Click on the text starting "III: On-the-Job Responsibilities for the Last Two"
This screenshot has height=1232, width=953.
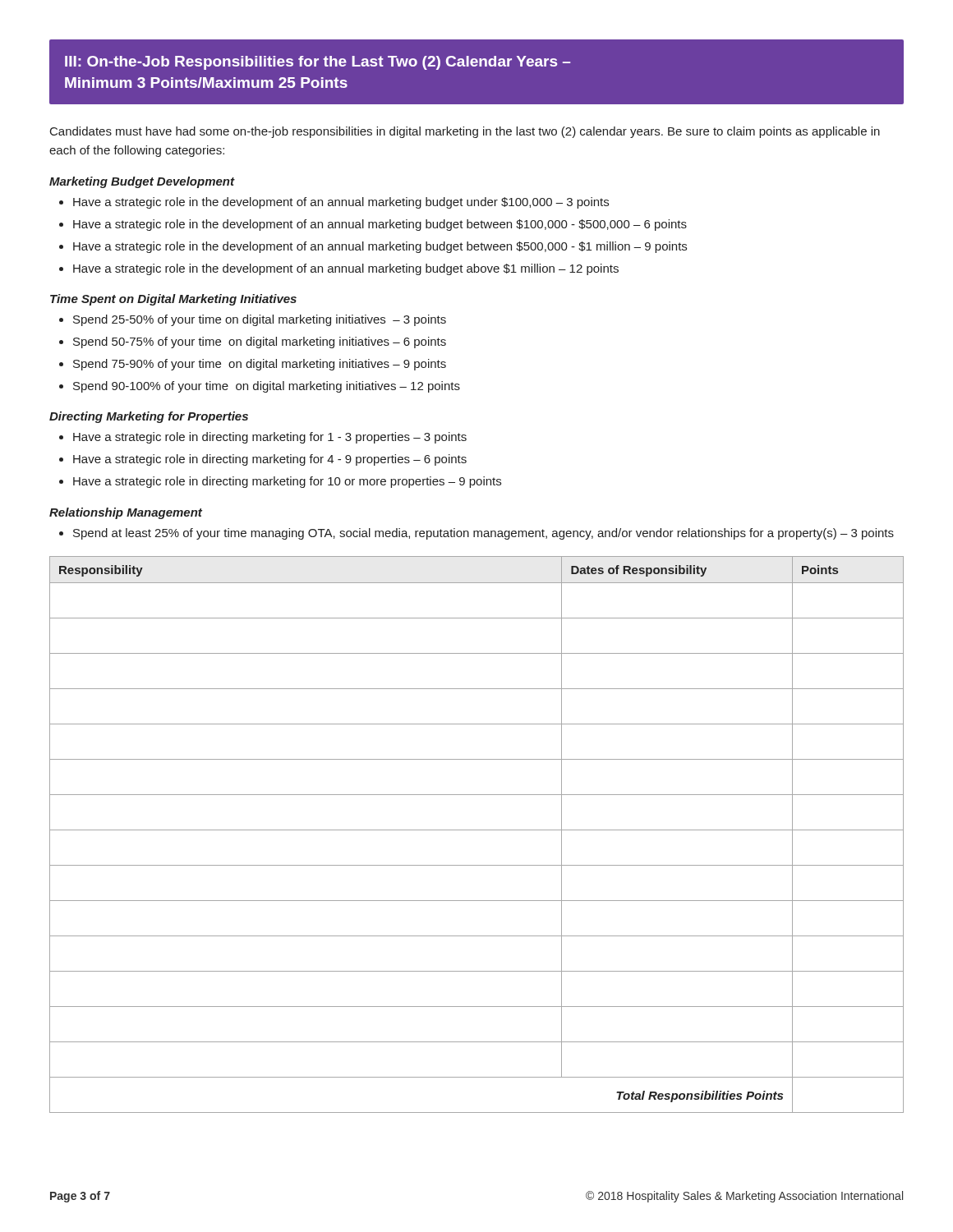(x=476, y=72)
